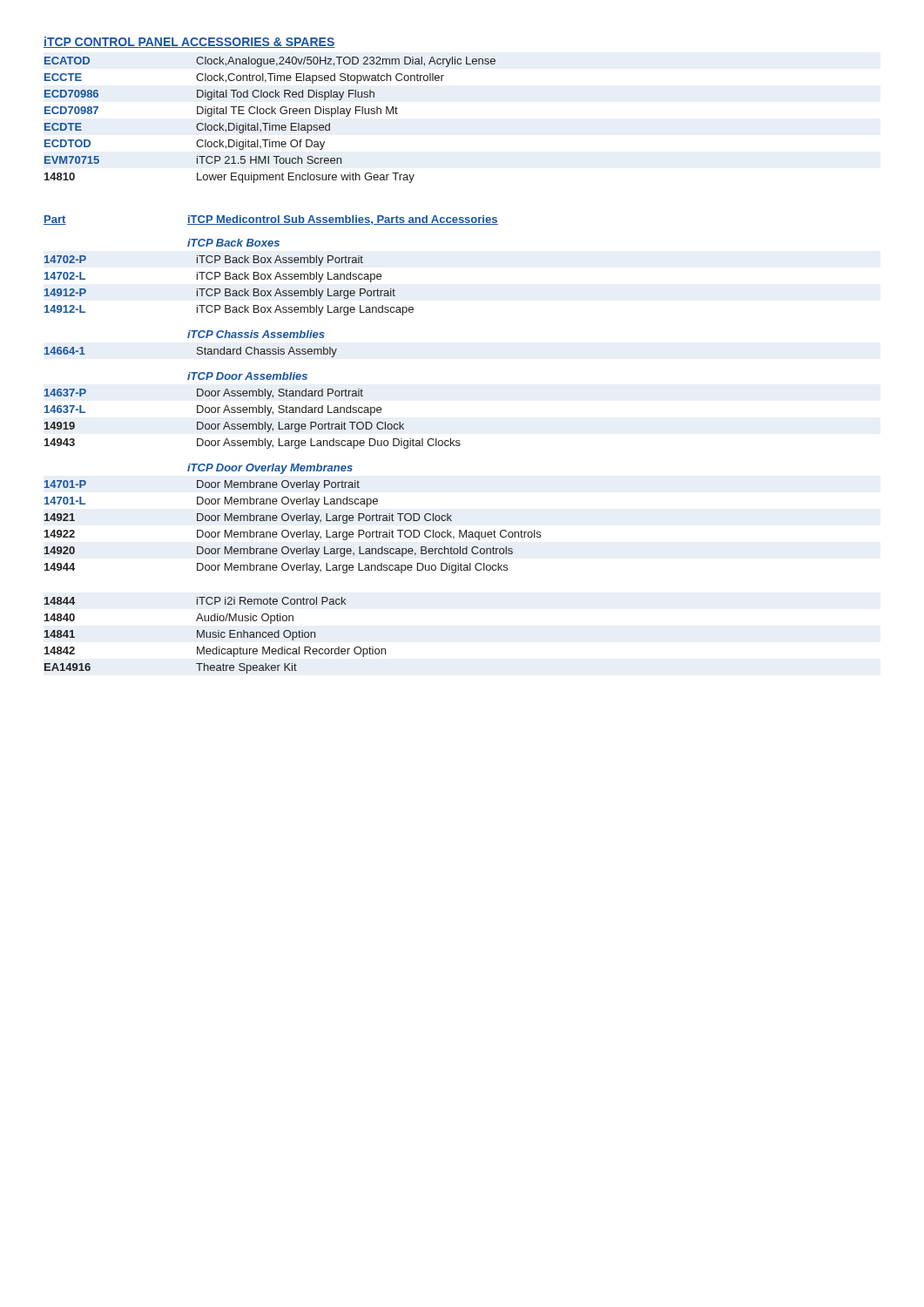Locate a table

462,444
